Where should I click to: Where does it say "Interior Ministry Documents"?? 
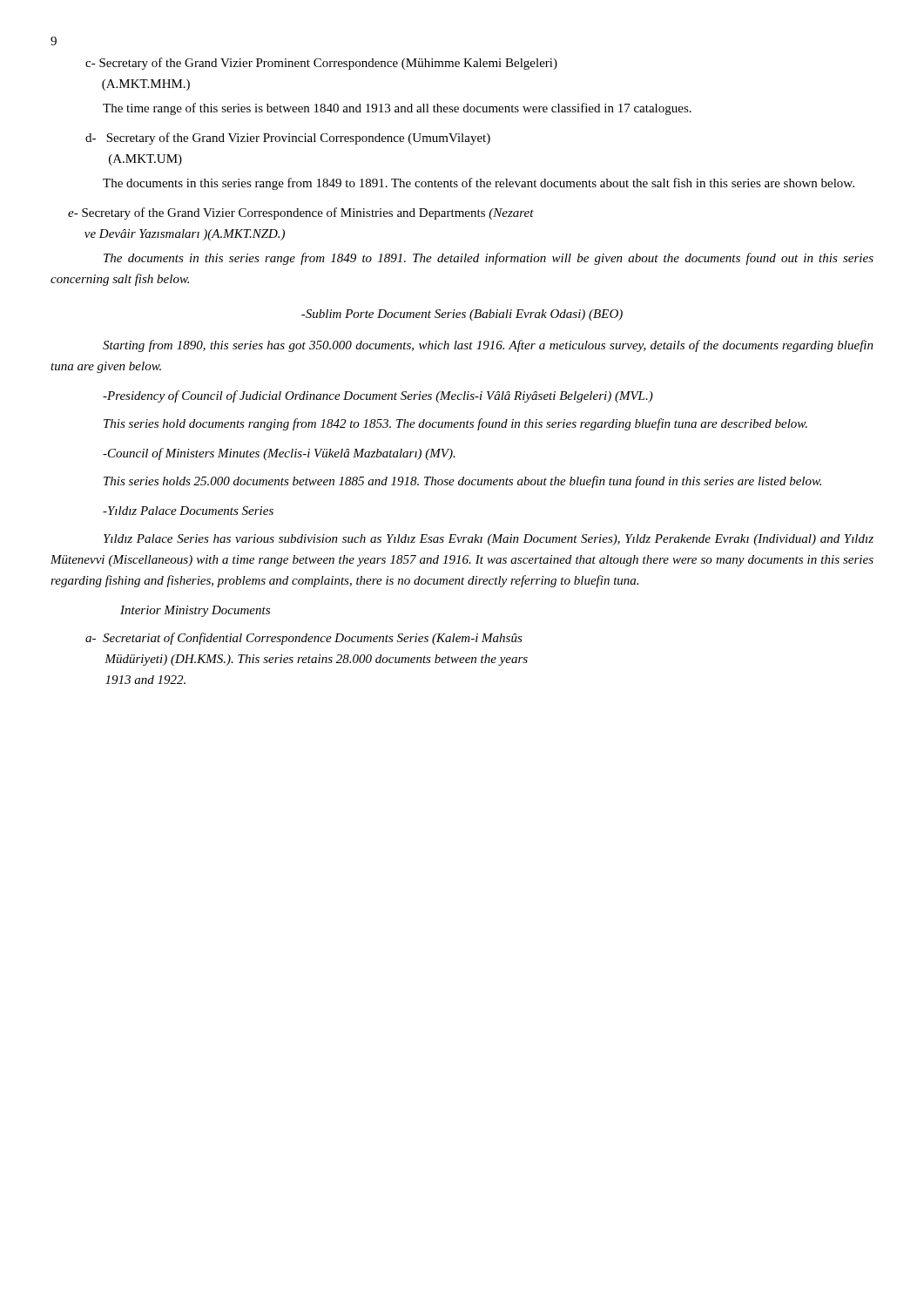click(195, 610)
